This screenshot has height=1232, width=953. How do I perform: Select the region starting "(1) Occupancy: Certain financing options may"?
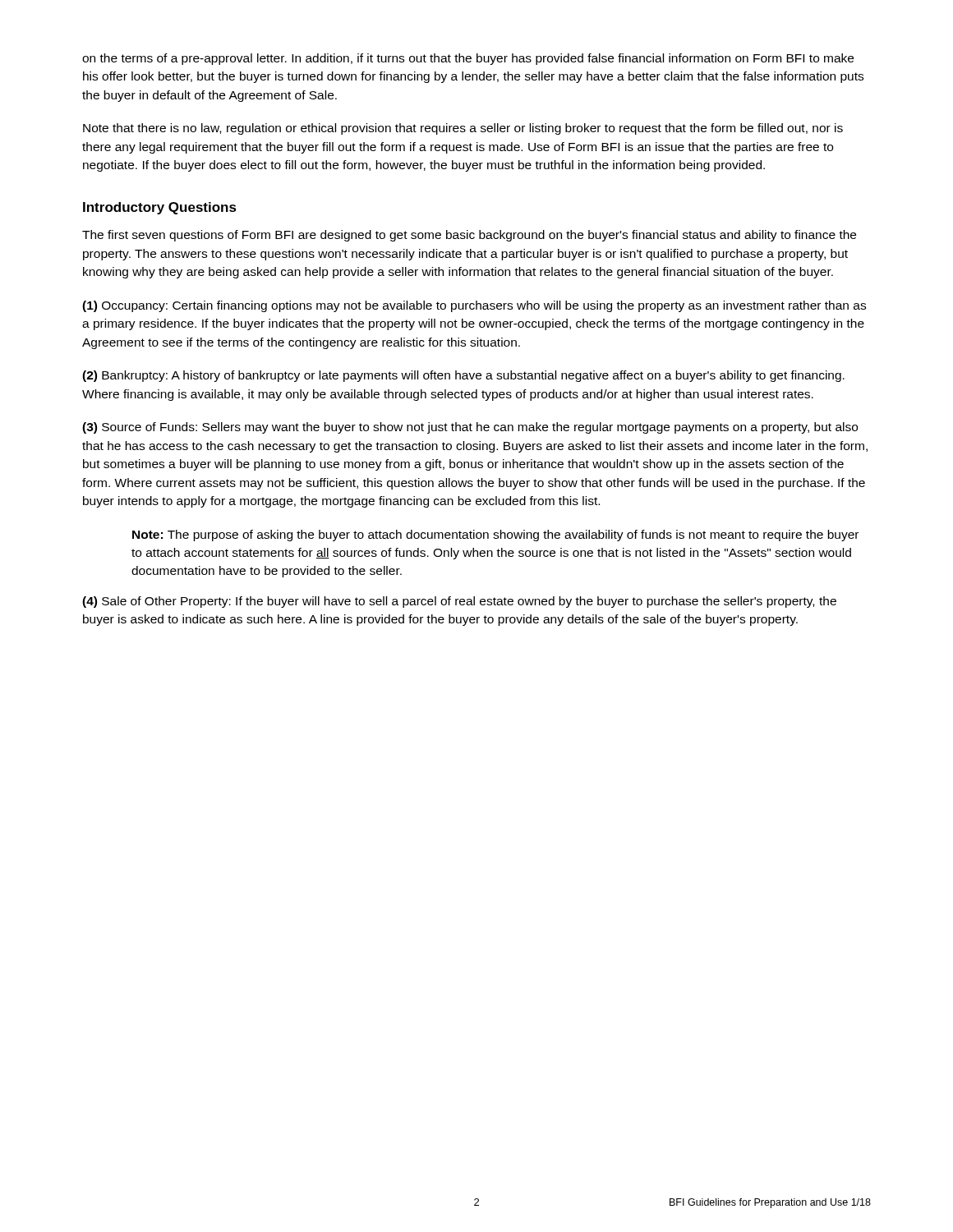click(x=474, y=323)
